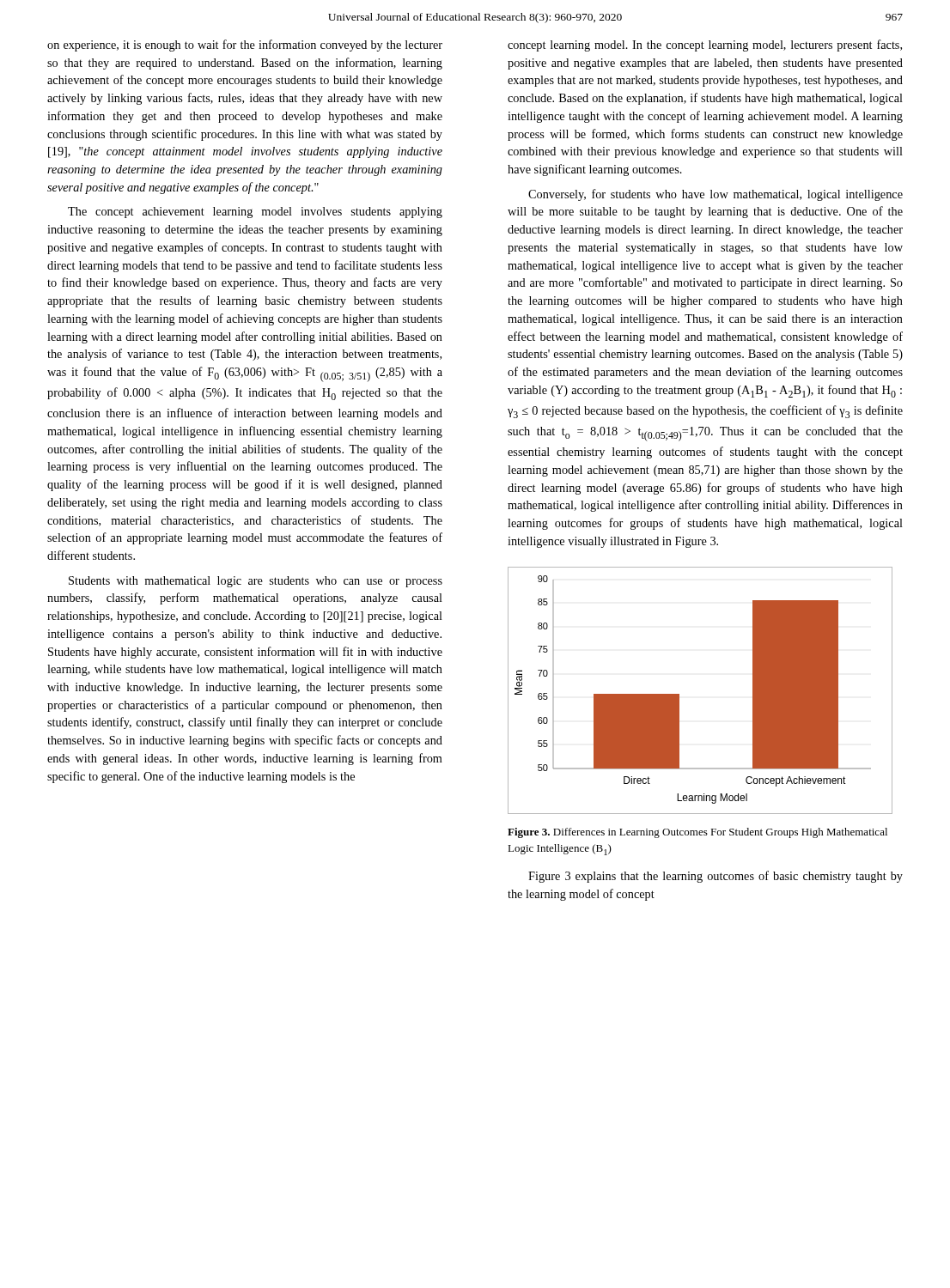Point to the block beginning "Figure 3 explains that the learning outcomes"
This screenshot has height=1288, width=950.
pyautogui.click(x=705, y=885)
